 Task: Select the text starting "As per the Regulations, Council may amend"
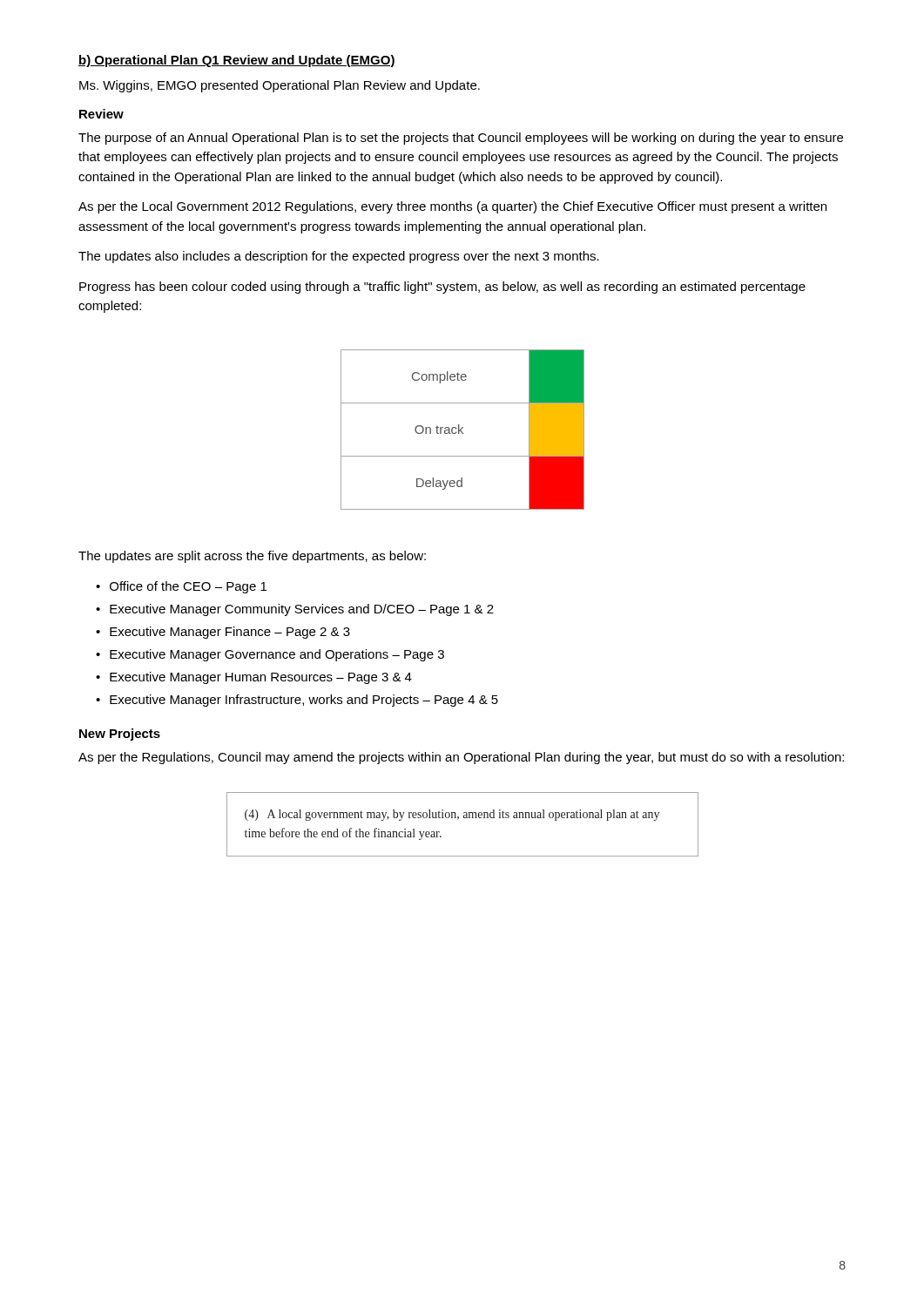(x=462, y=757)
